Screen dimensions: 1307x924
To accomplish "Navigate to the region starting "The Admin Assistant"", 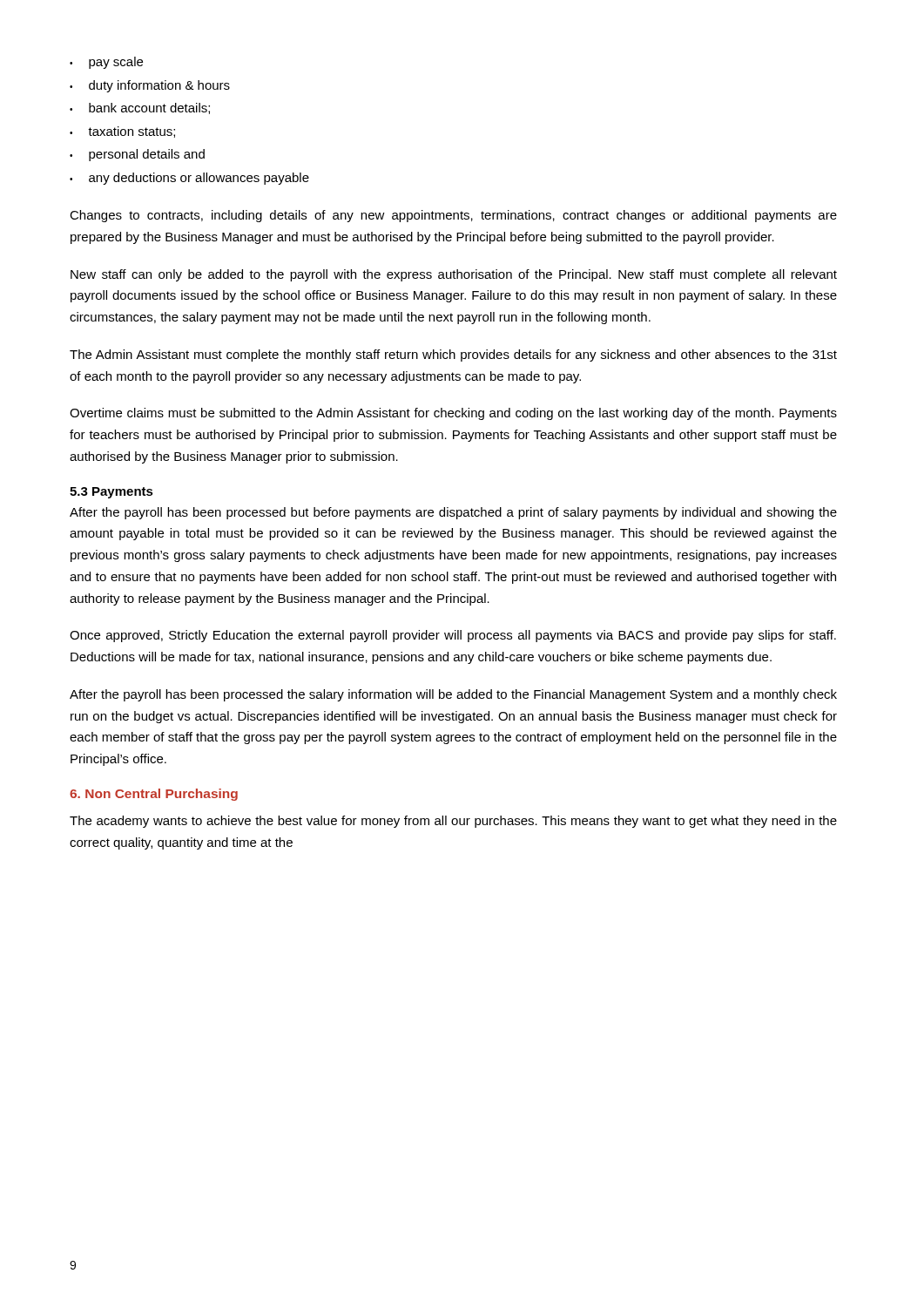I will point(453,365).
